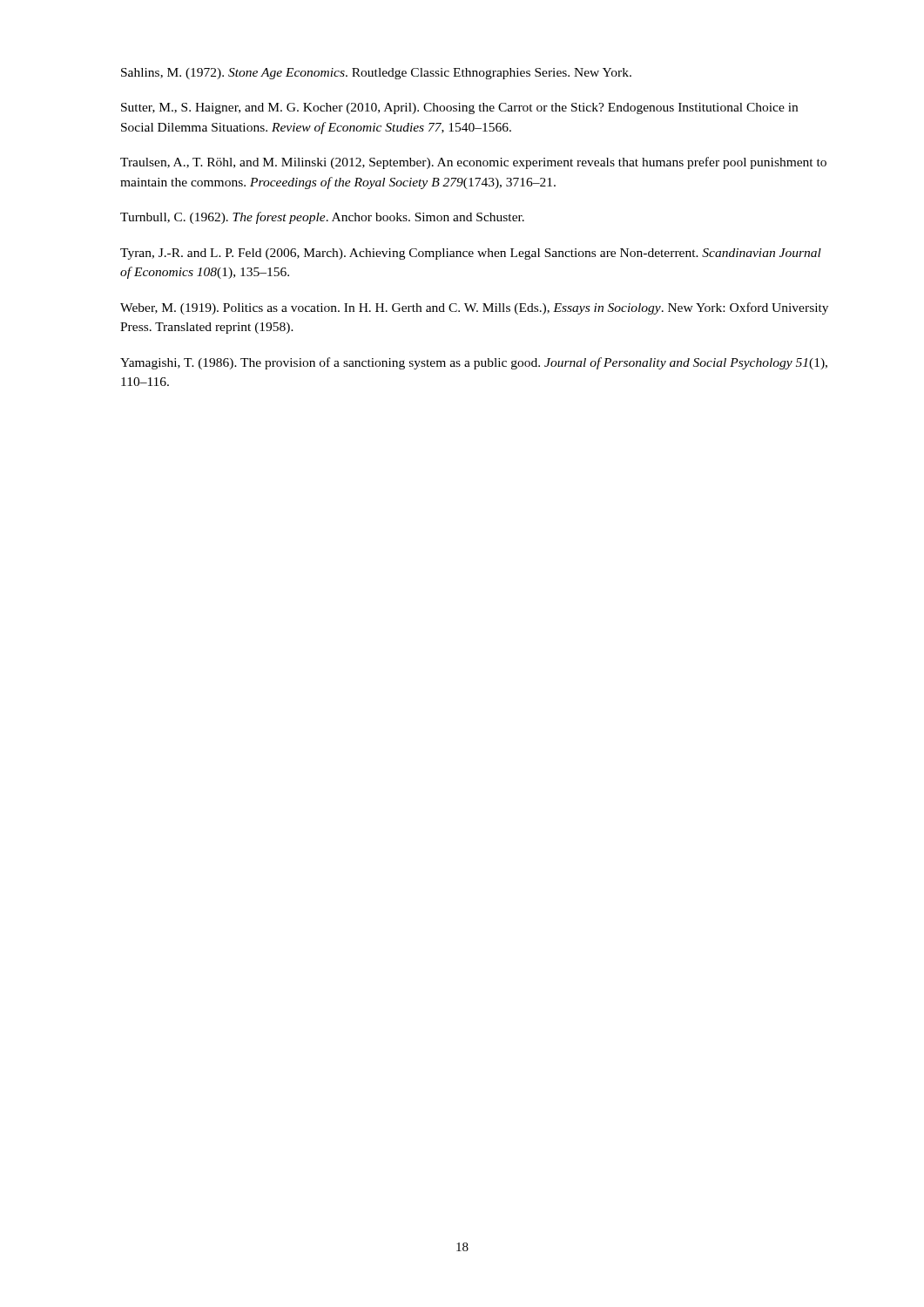Click on the text block starting "Sutter, M., S. Haigner, and M. G. Kocher"
This screenshot has width=924, height=1307.
pyautogui.click(x=462, y=118)
